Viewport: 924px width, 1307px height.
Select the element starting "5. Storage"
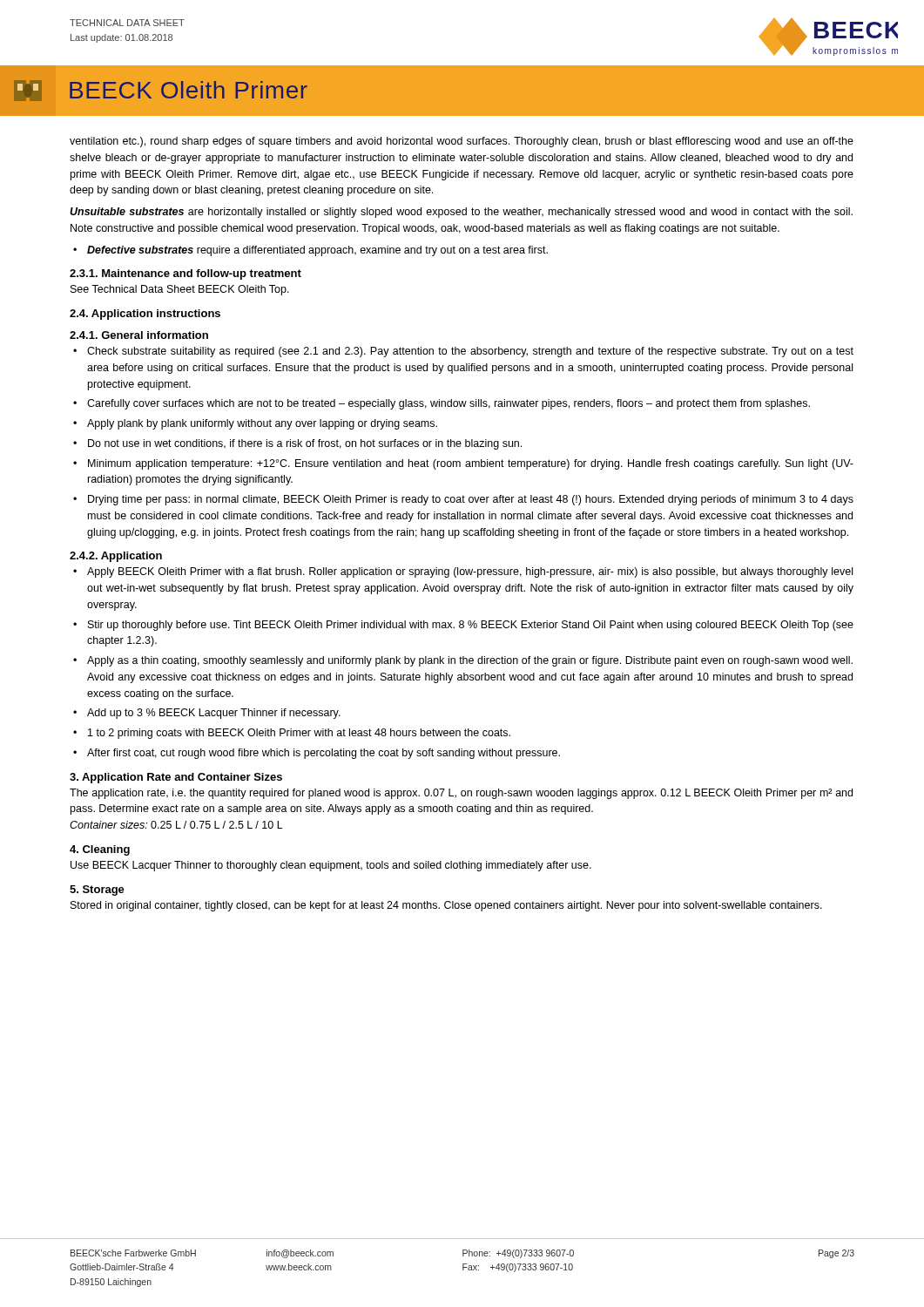(x=97, y=889)
